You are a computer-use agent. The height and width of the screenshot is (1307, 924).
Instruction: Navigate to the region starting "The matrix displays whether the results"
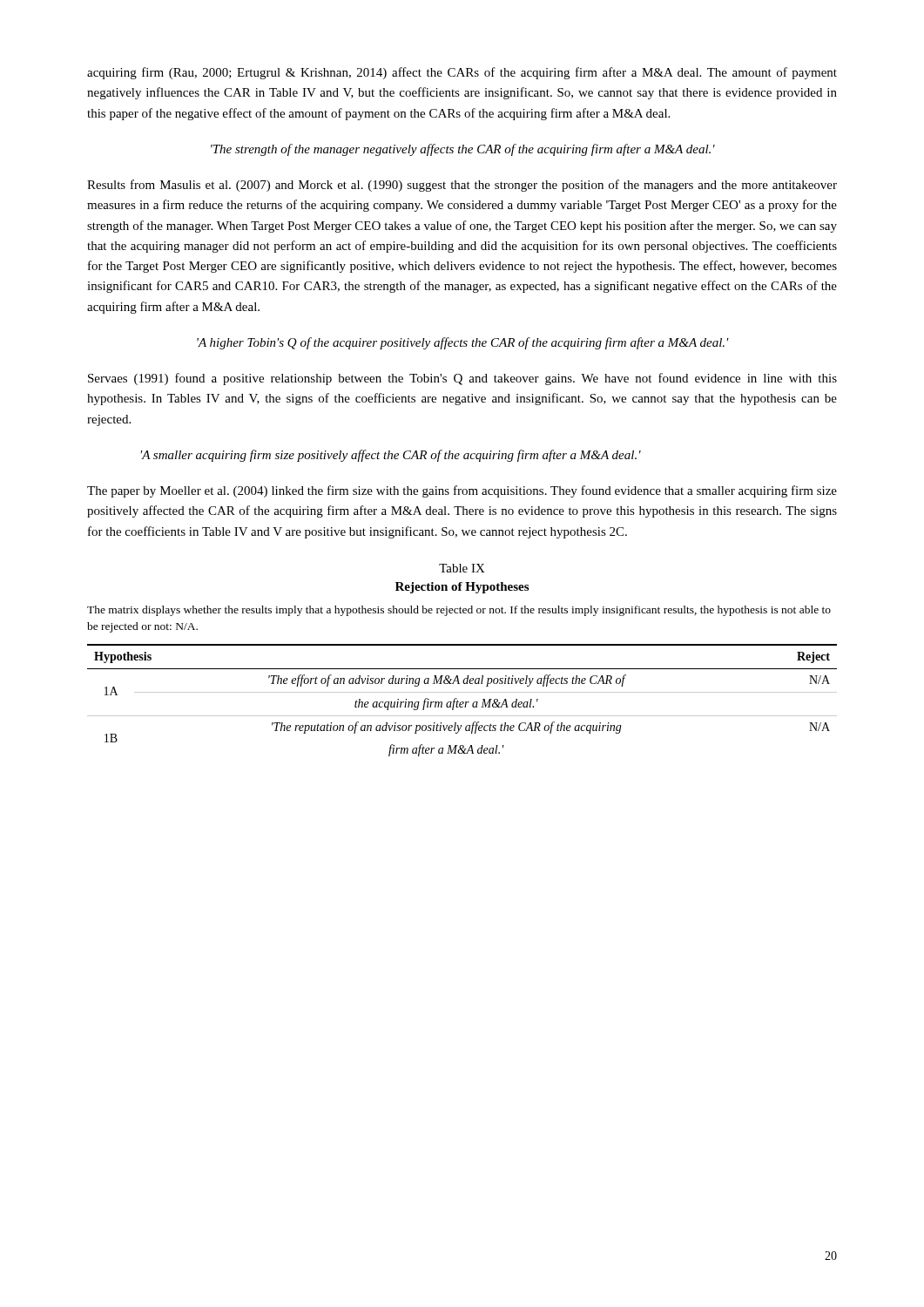tap(459, 618)
